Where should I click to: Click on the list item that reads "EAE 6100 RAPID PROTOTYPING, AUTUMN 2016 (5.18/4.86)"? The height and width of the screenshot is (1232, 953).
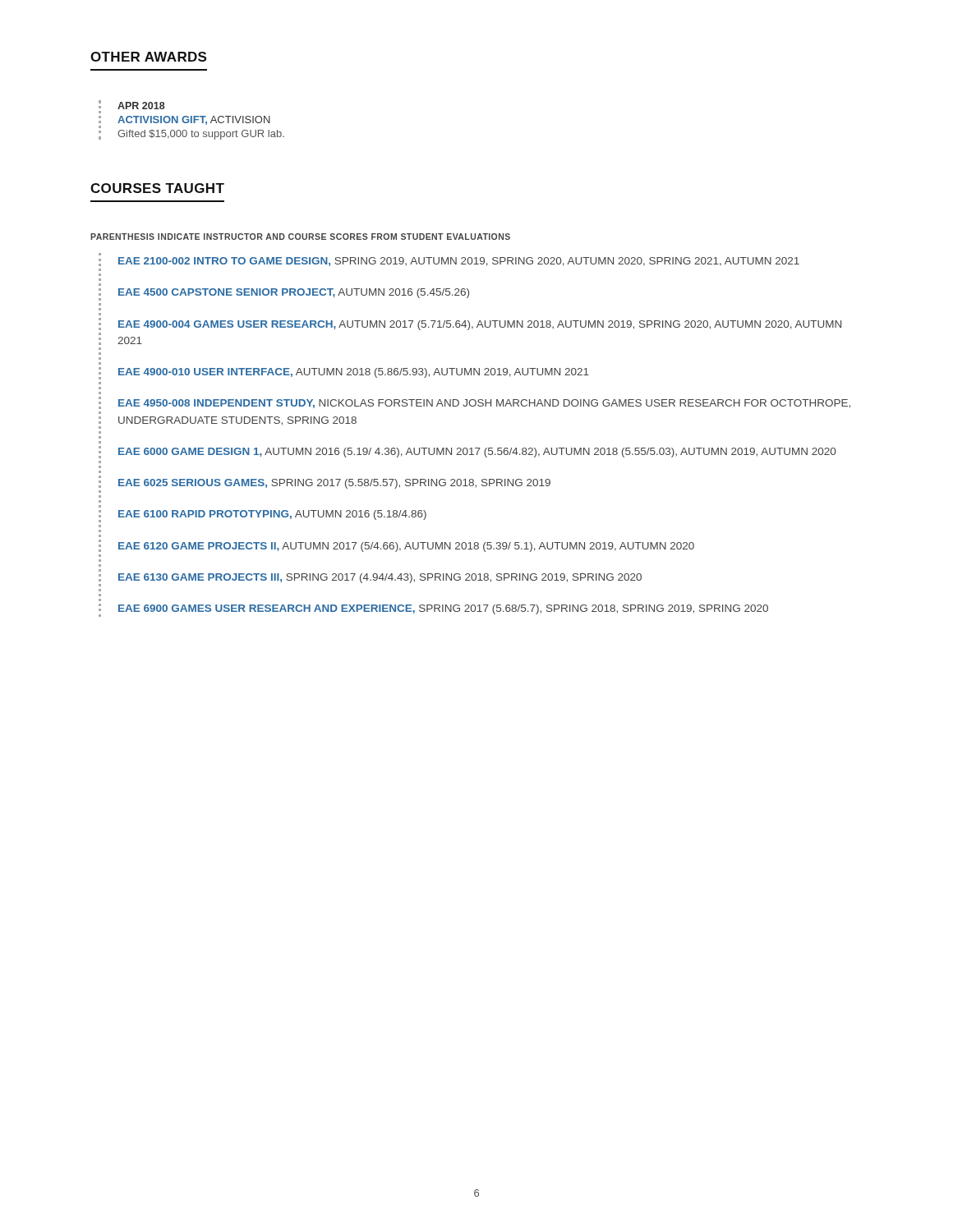click(272, 514)
